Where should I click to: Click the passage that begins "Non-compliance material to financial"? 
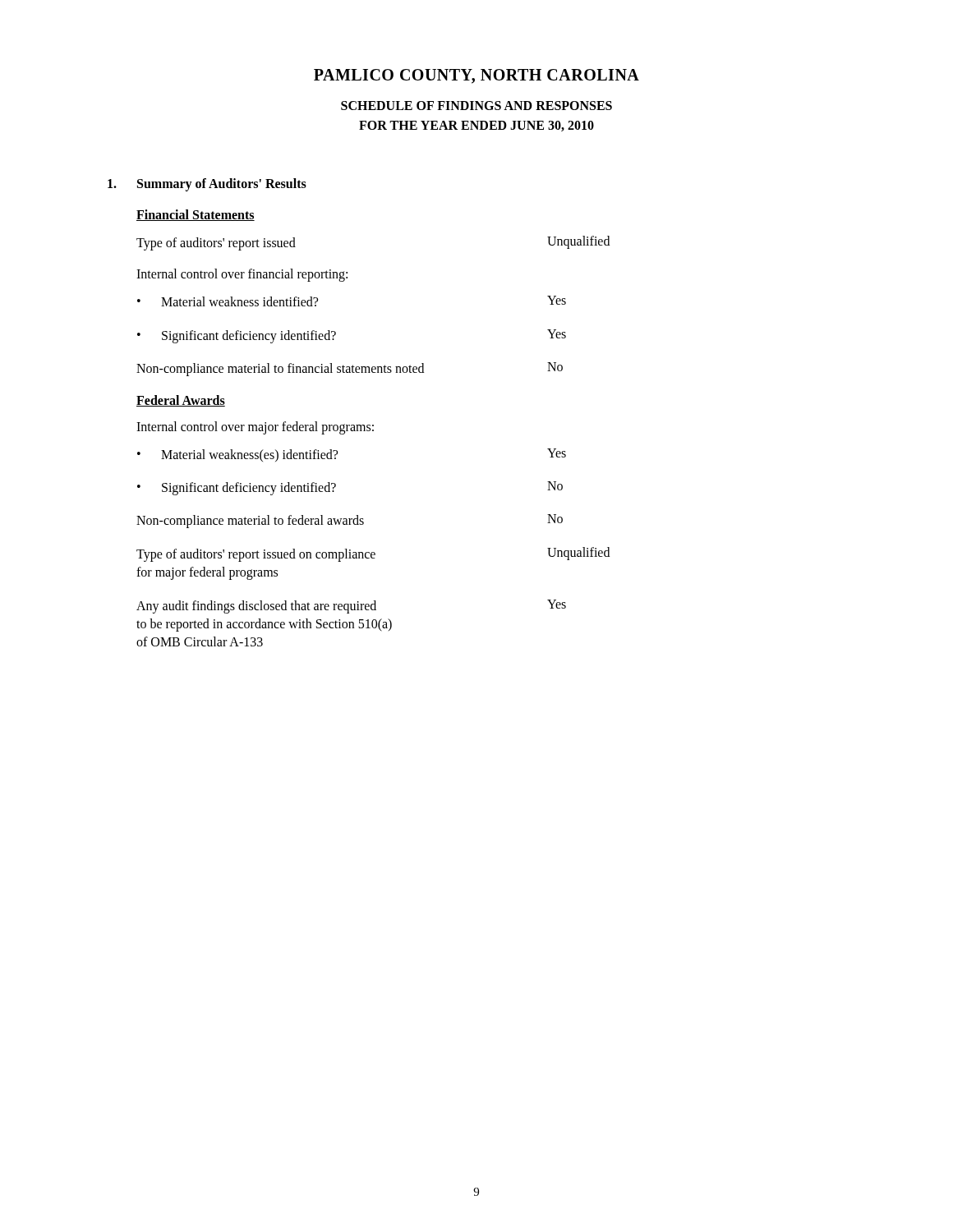click(350, 369)
